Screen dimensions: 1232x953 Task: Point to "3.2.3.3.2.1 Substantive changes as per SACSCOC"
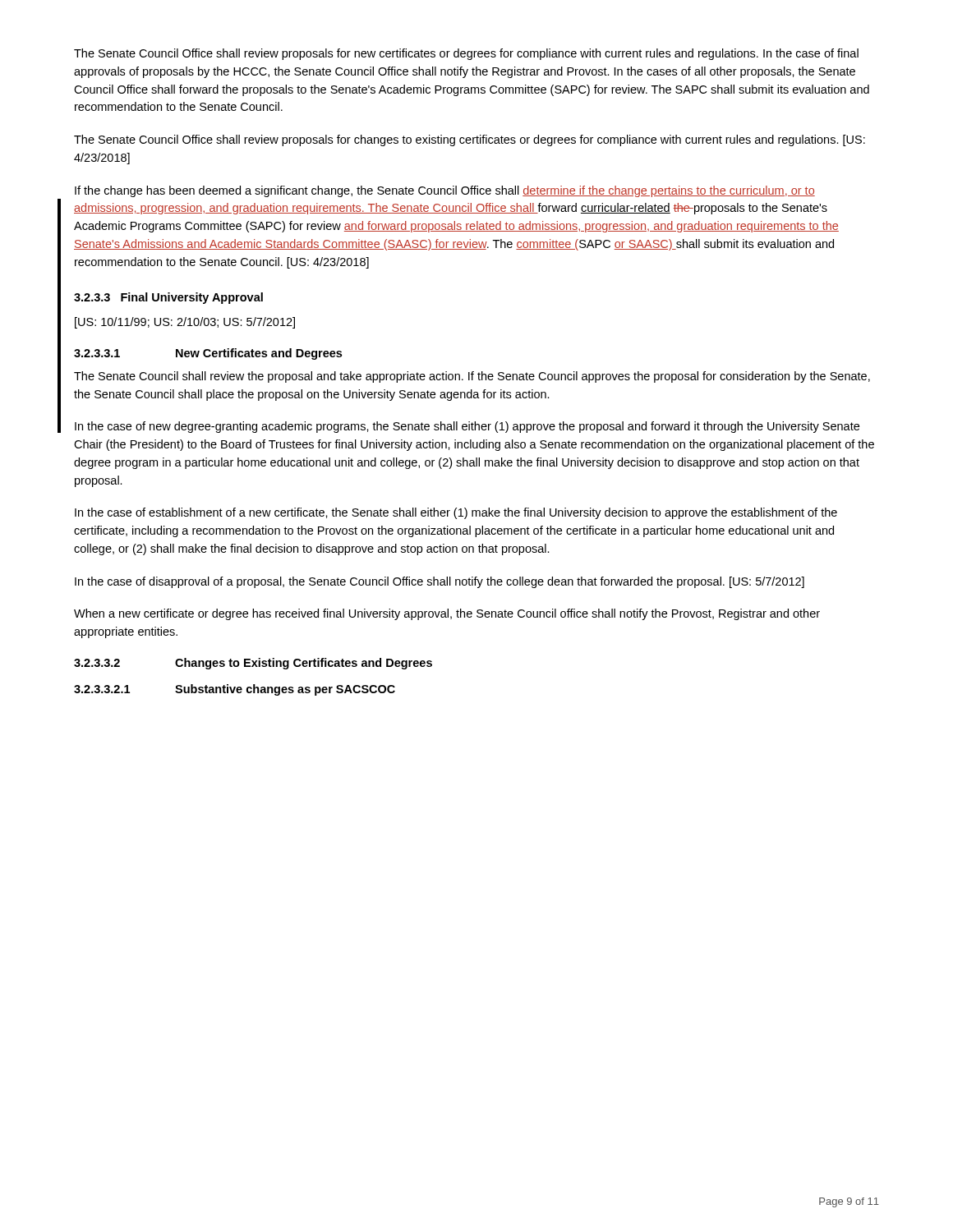[x=235, y=690]
